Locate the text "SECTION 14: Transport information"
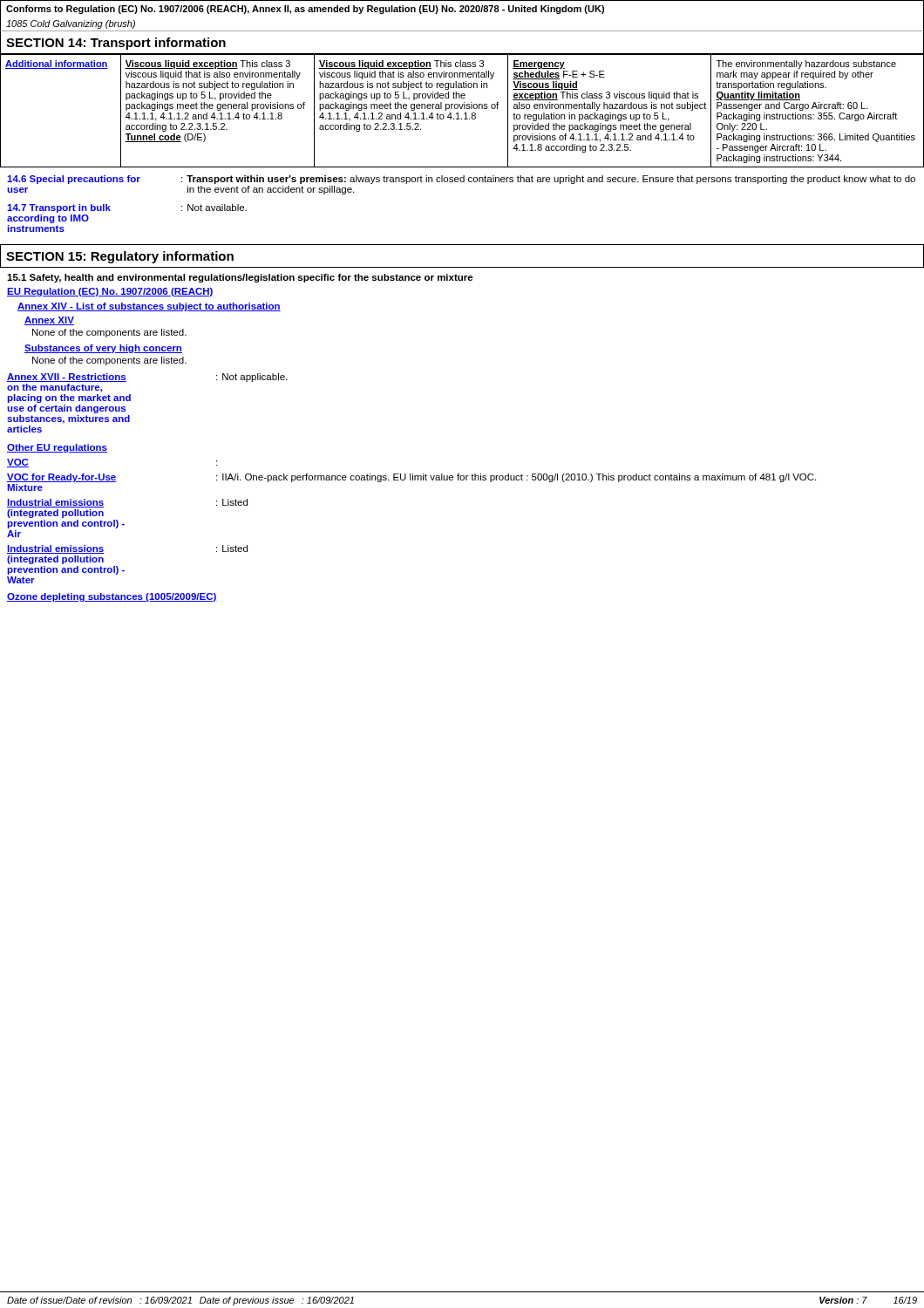924x1308 pixels. pyautogui.click(x=116, y=42)
